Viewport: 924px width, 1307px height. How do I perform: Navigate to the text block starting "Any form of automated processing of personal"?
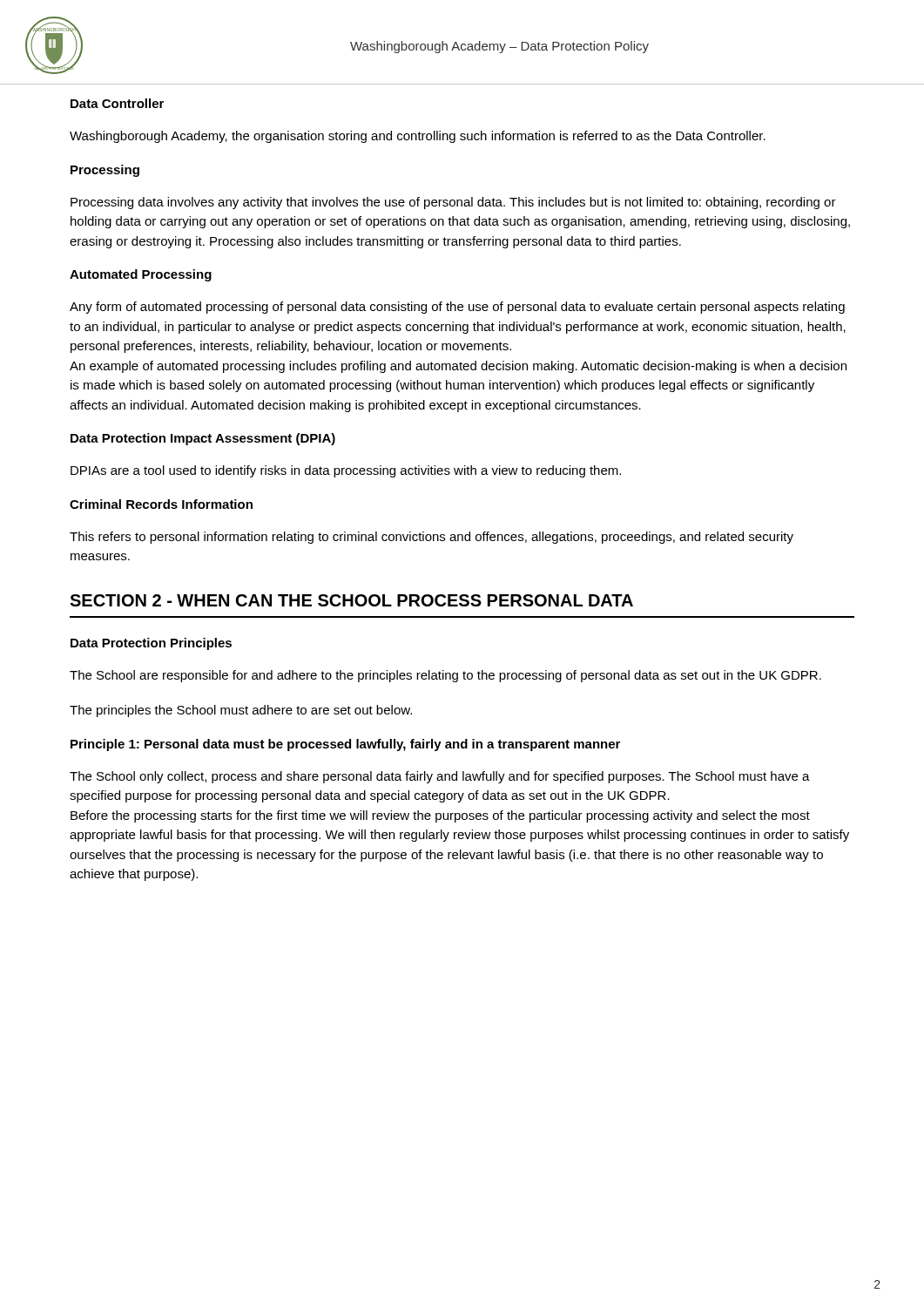(462, 356)
